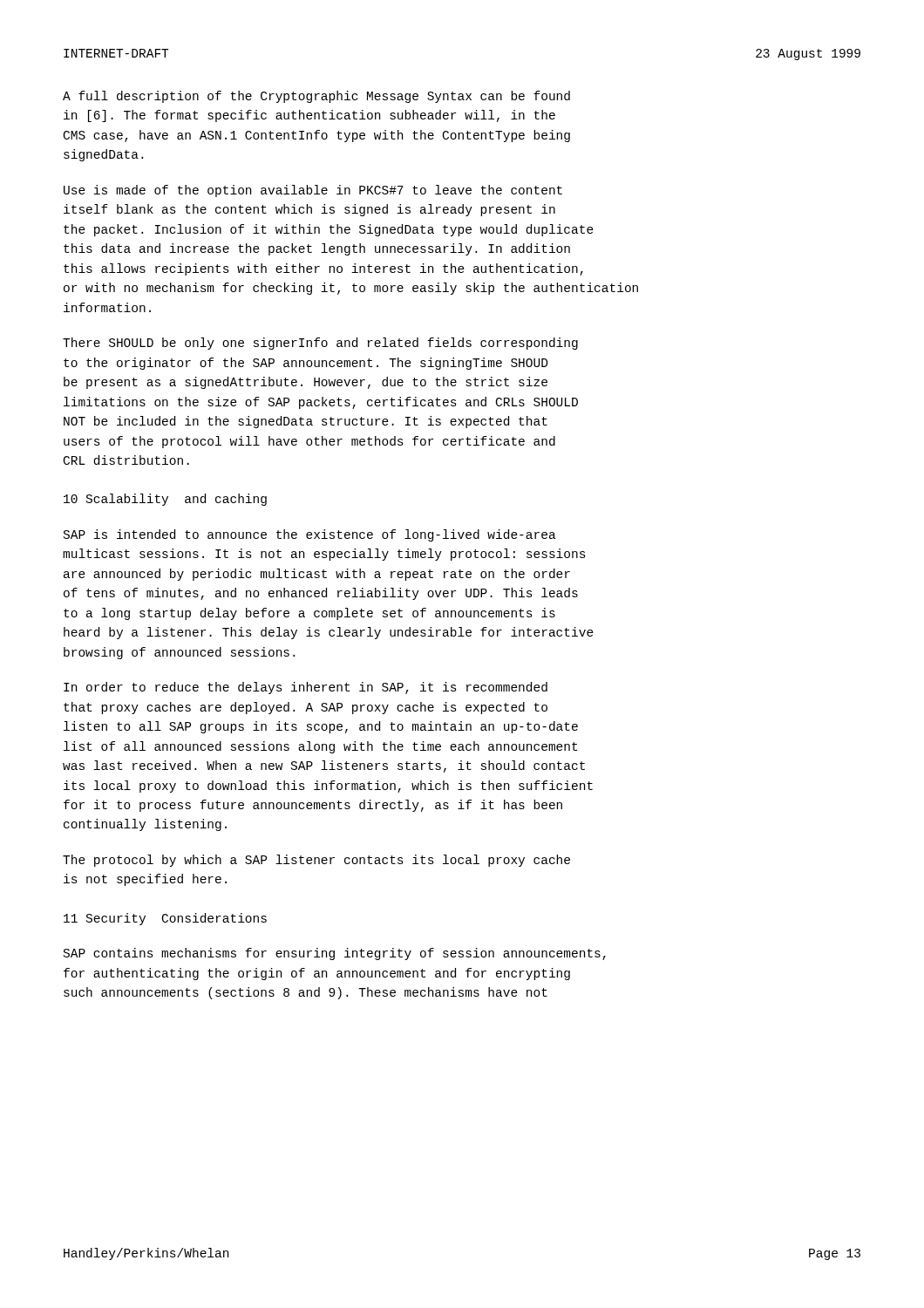Click where it says "11 Security Considerations"
This screenshot has height=1308, width=924.
(x=165, y=919)
